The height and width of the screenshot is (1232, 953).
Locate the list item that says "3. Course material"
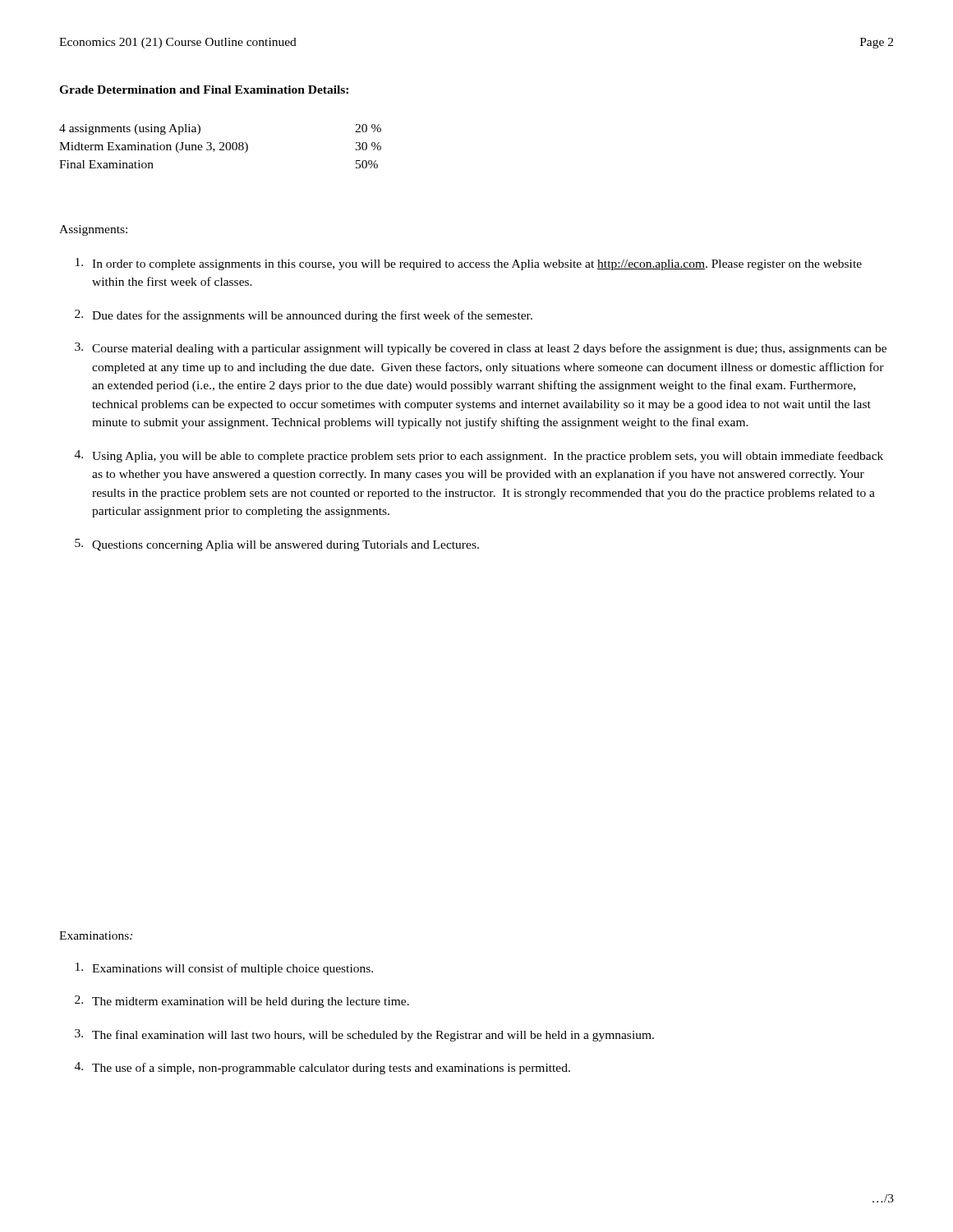coord(476,386)
